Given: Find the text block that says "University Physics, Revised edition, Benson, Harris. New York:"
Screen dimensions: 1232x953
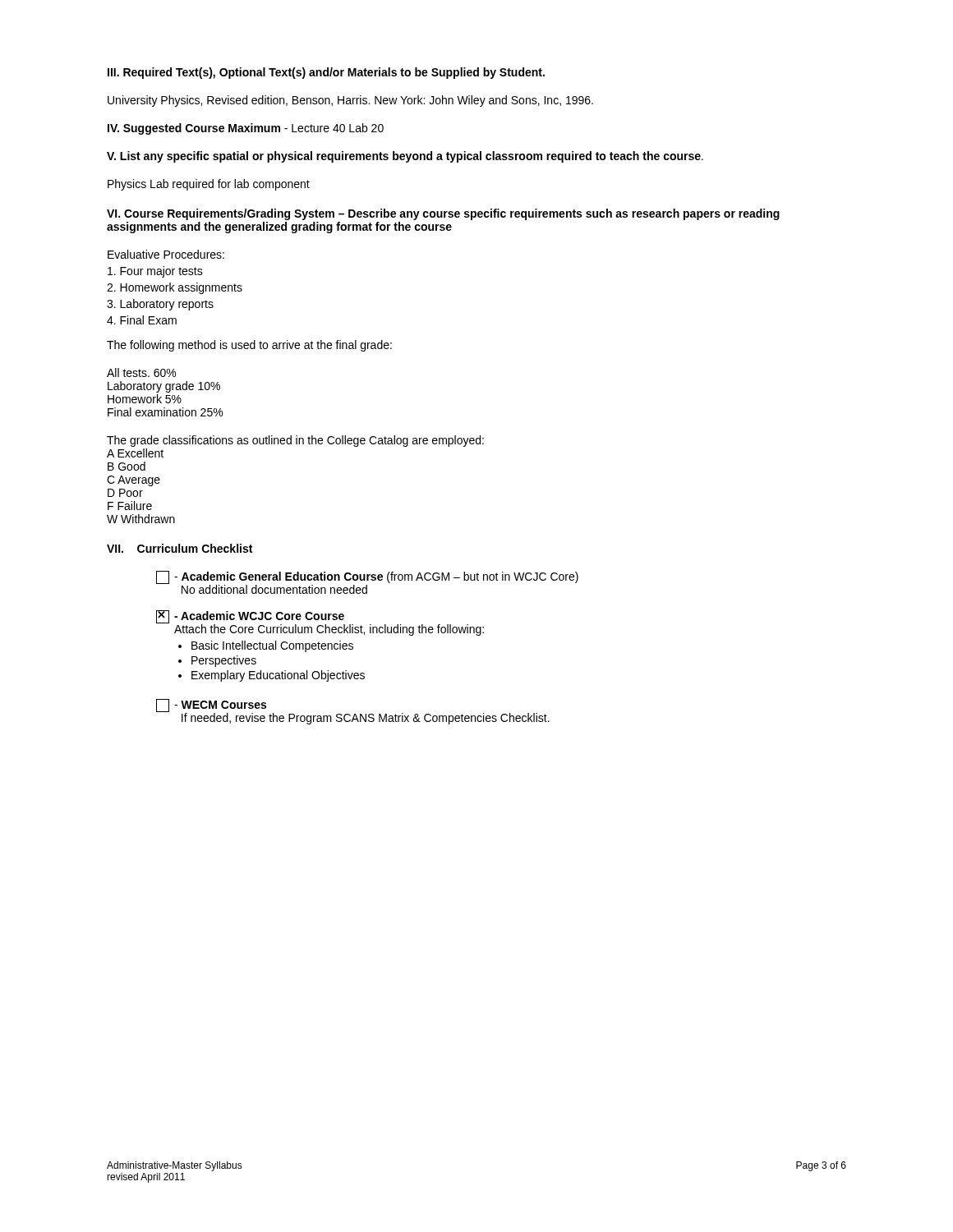Looking at the screenshot, I should click(x=476, y=100).
